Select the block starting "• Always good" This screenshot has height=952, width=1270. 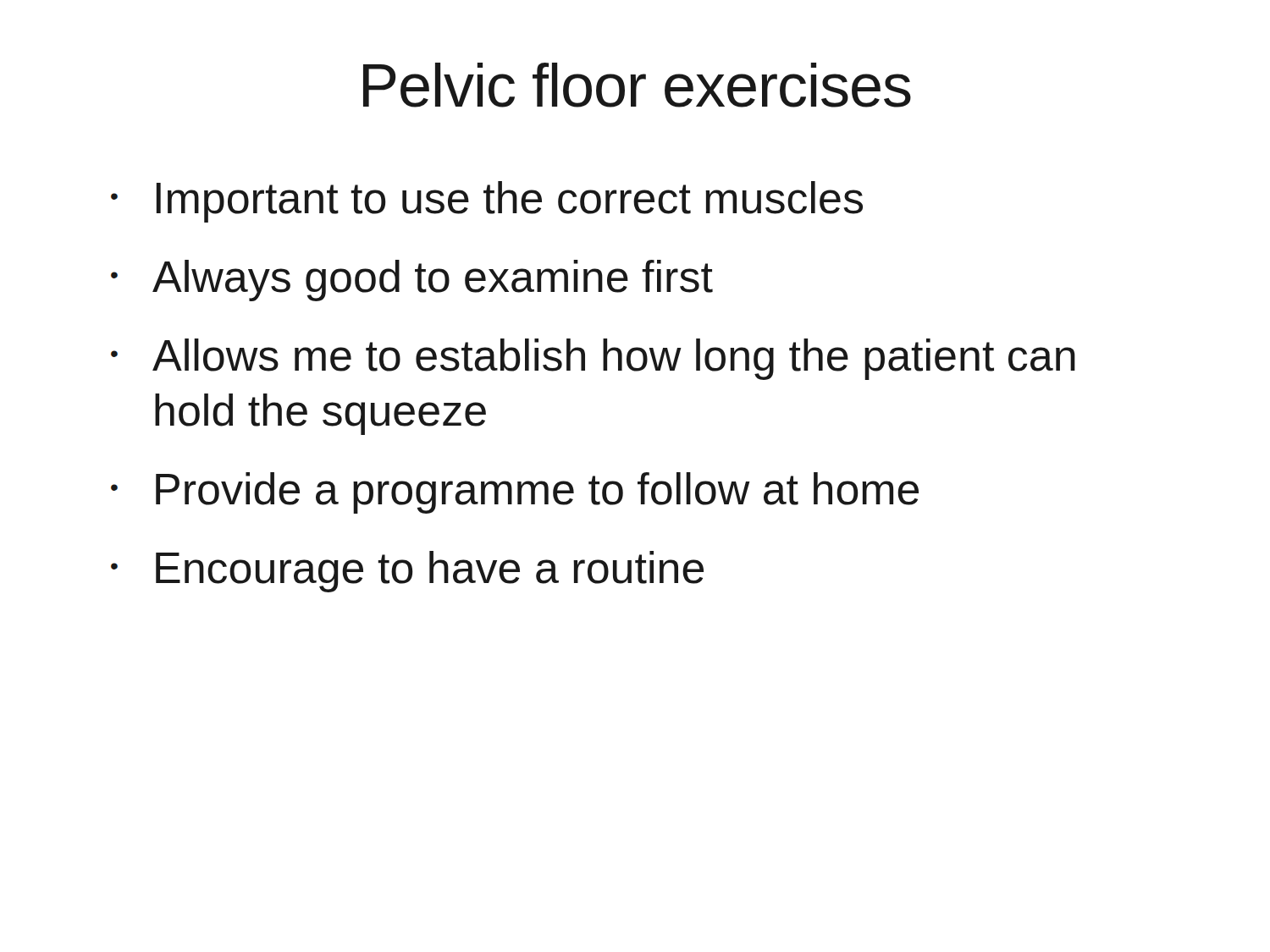coord(618,277)
